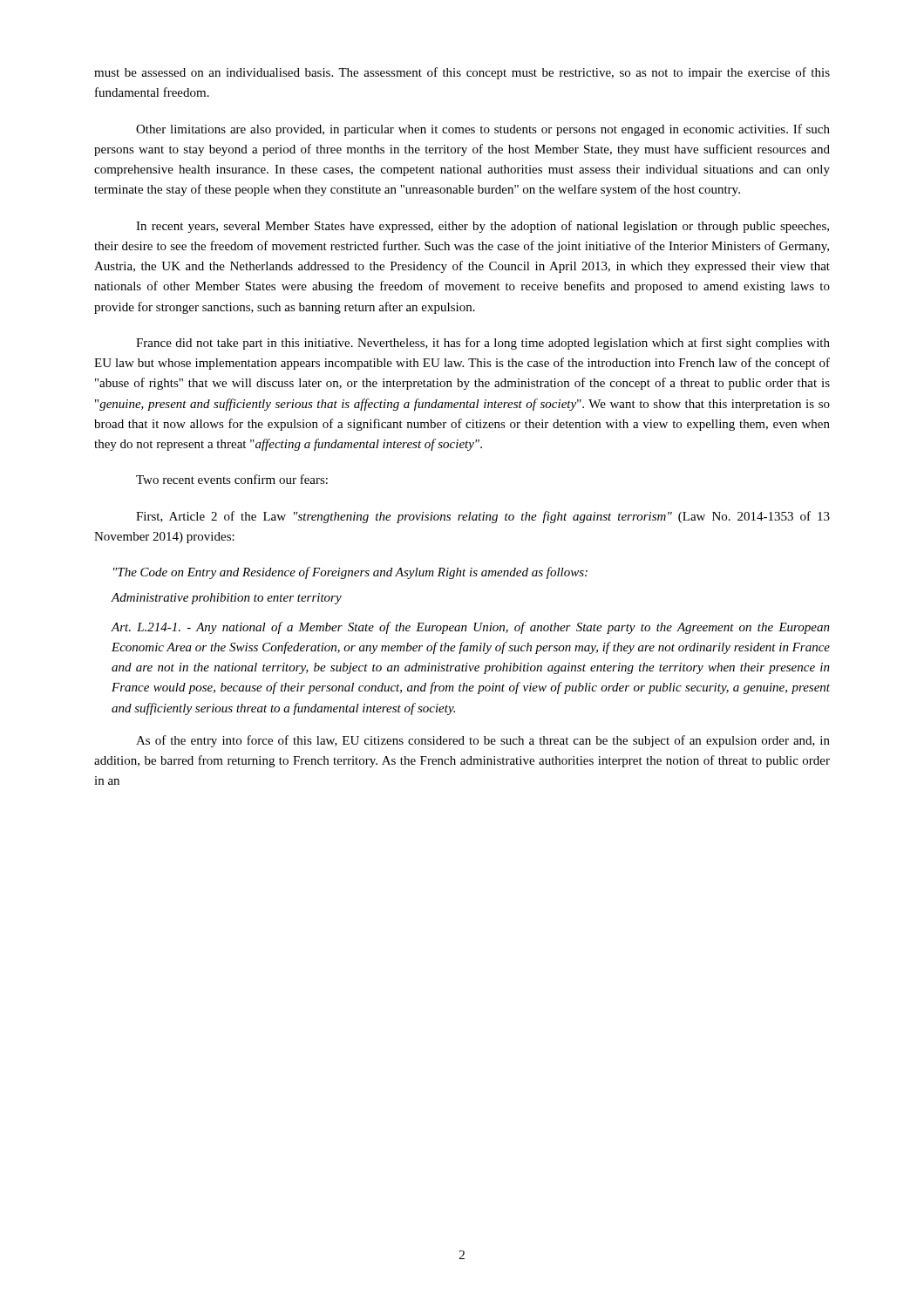
Task: Click on the text block with the text "must be assessed on"
Action: tap(462, 83)
